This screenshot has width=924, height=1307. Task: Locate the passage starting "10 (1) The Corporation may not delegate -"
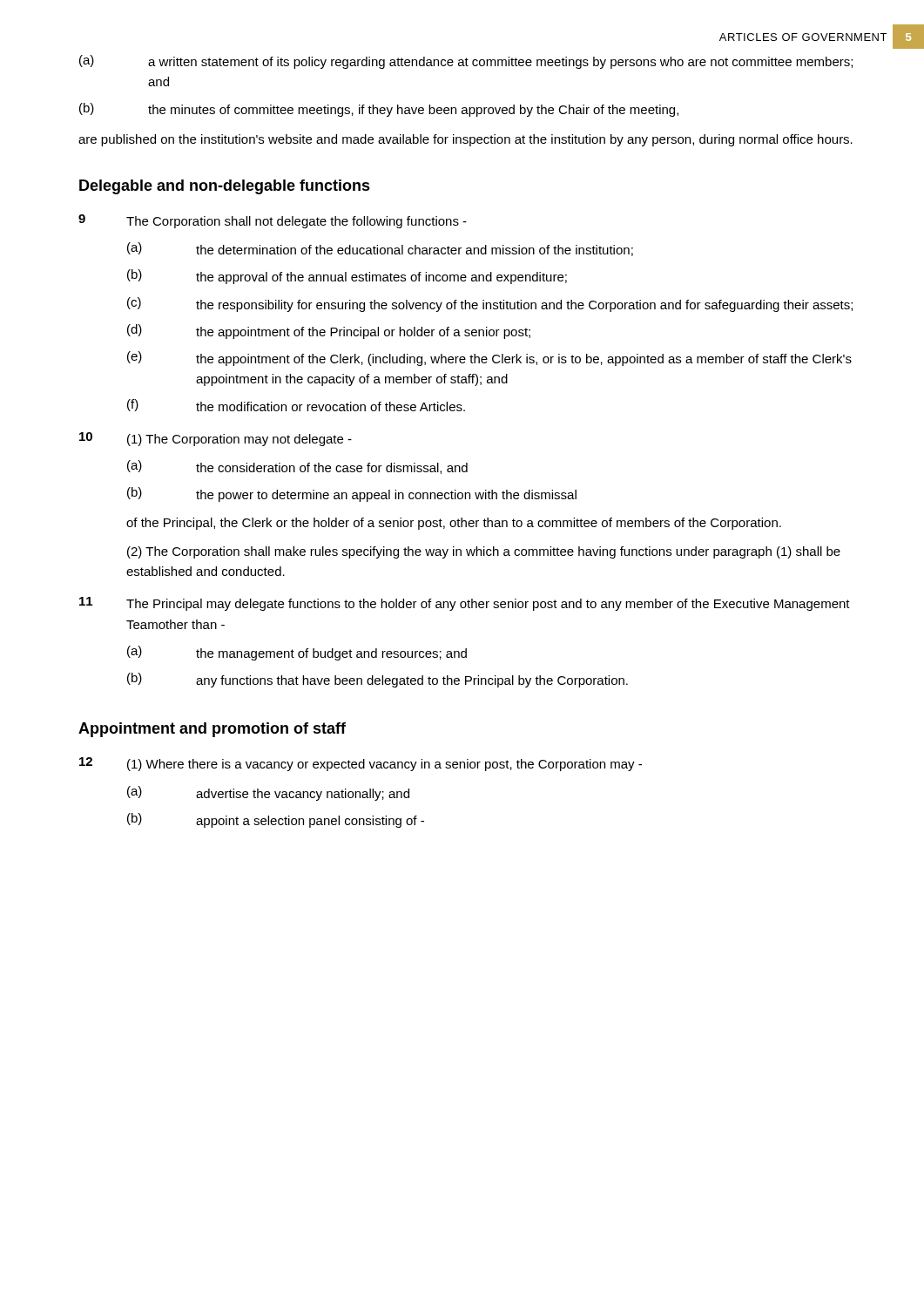tap(216, 439)
